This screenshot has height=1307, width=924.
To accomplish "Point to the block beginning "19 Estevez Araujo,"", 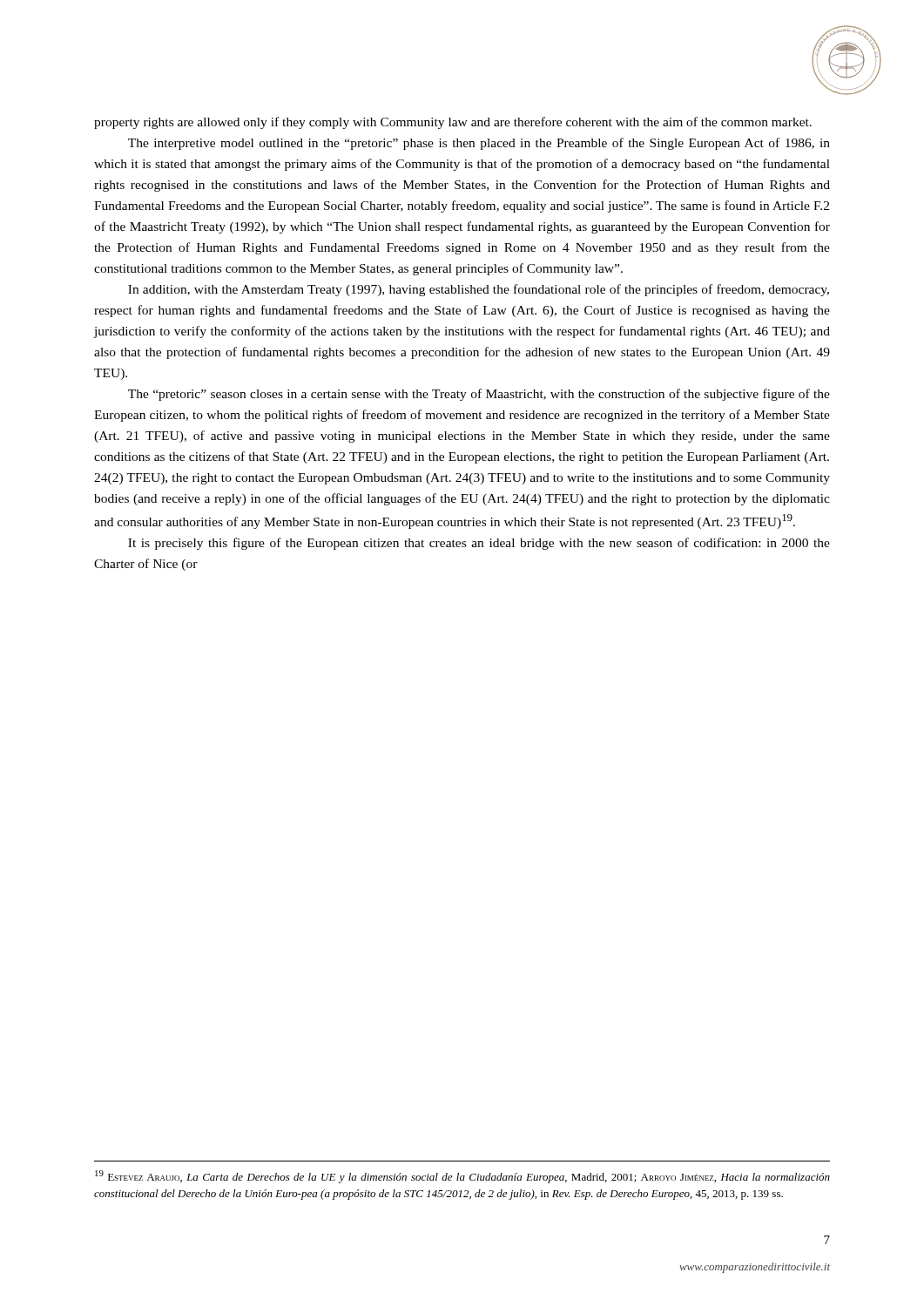I will click(x=462, y=1185).
